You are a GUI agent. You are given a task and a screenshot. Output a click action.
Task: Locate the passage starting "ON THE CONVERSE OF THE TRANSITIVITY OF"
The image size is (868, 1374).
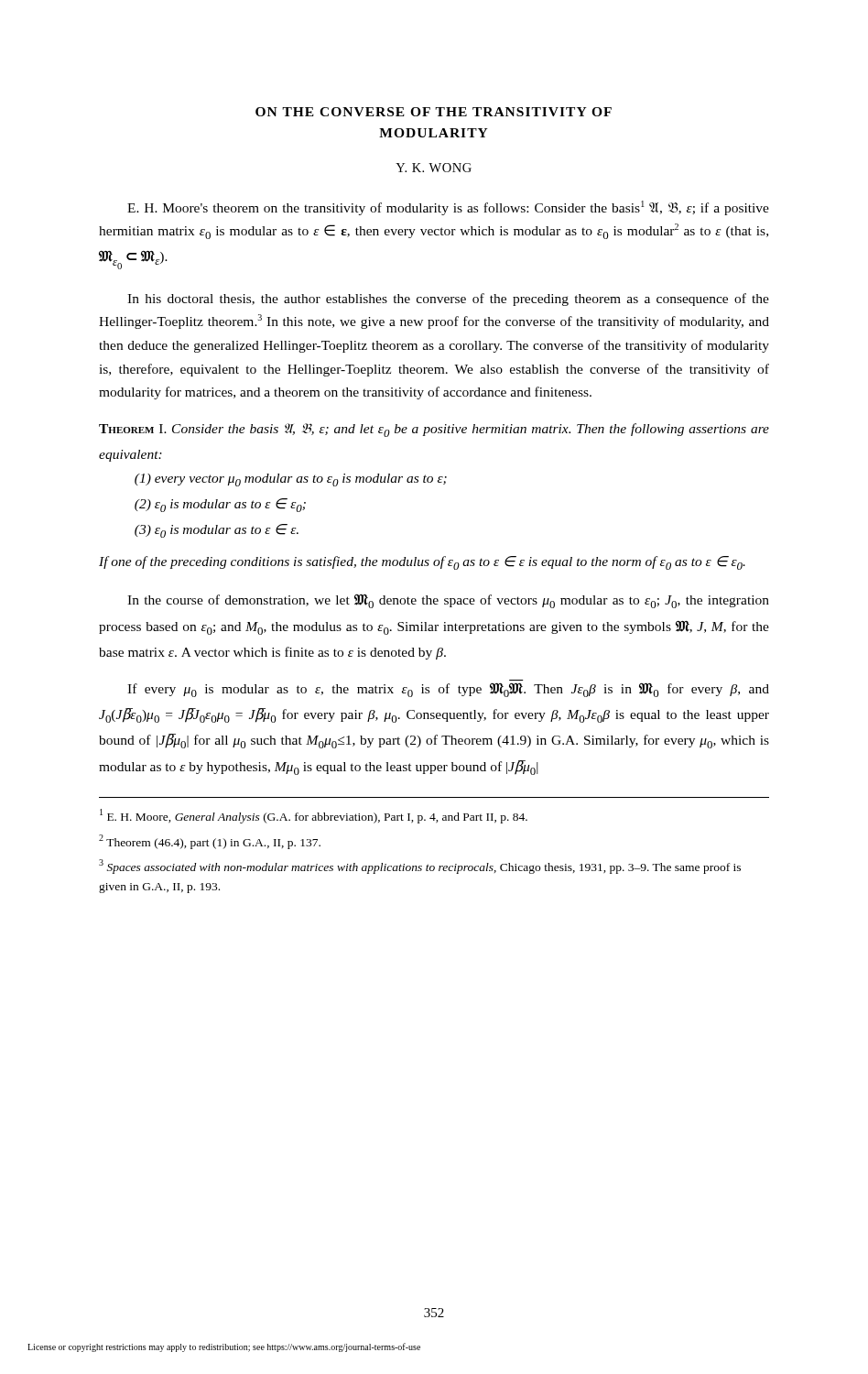point(434,122)
